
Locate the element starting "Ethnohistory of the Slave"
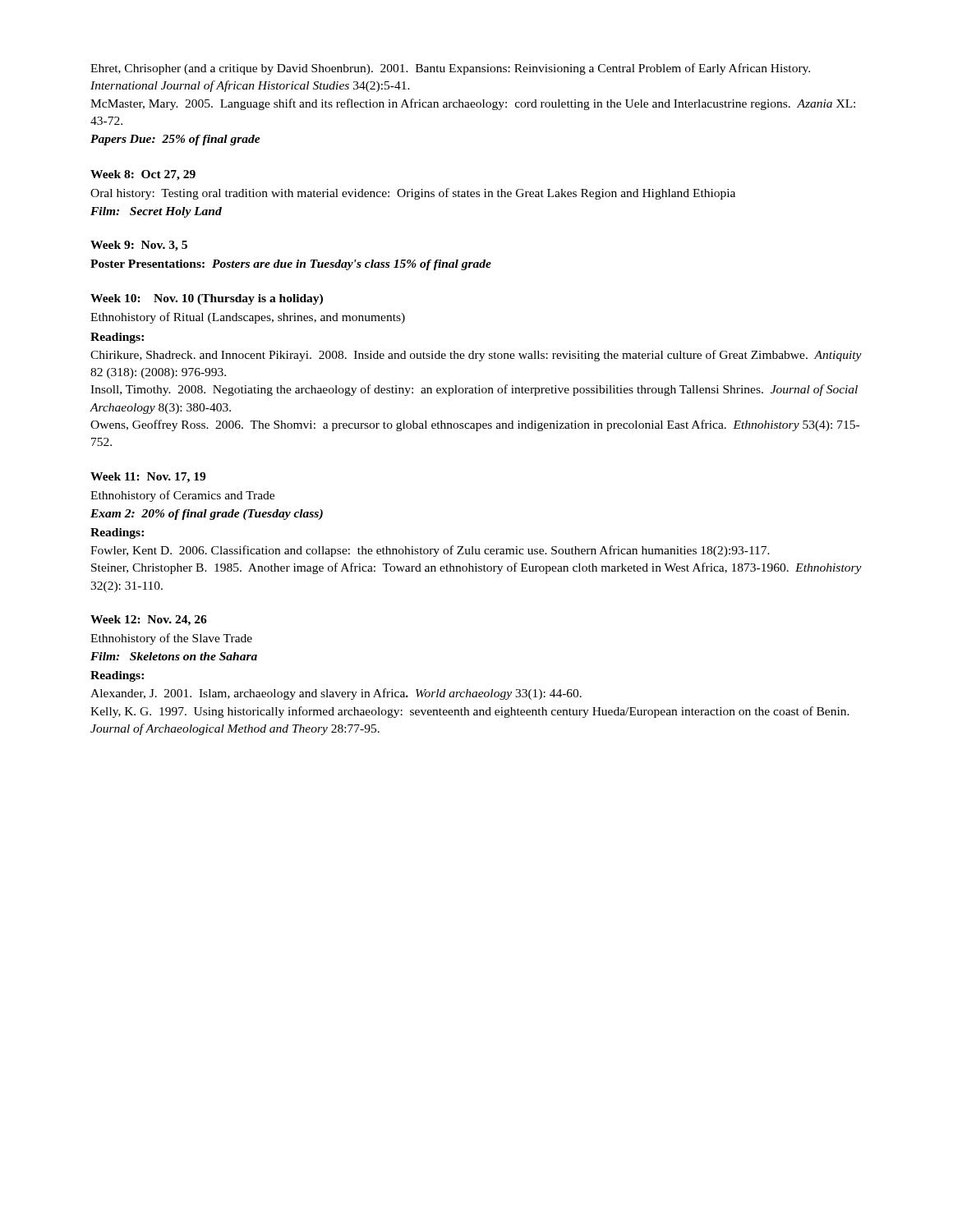(171, 639)
